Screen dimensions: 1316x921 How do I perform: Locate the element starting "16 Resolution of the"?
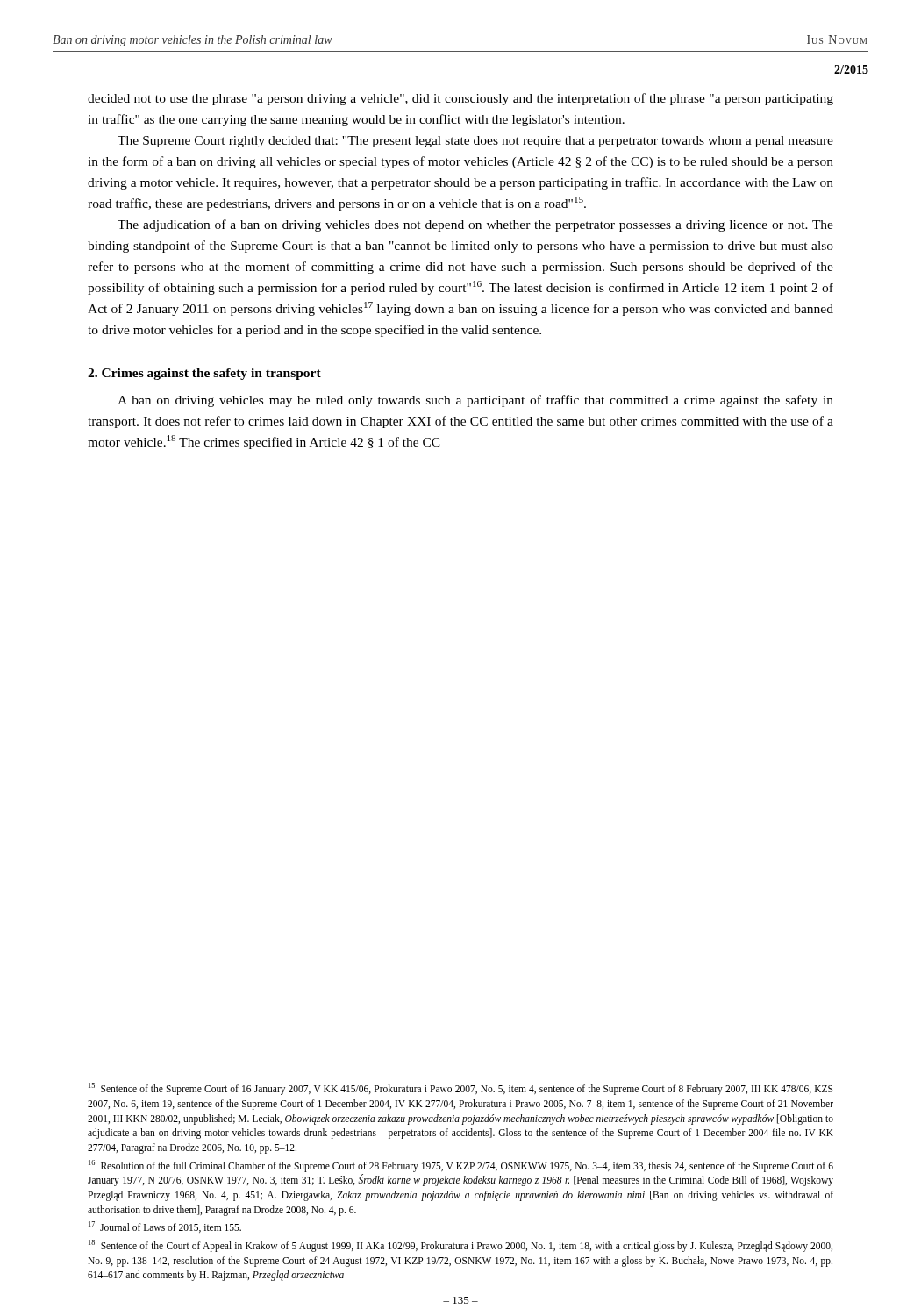[460, 1187]
